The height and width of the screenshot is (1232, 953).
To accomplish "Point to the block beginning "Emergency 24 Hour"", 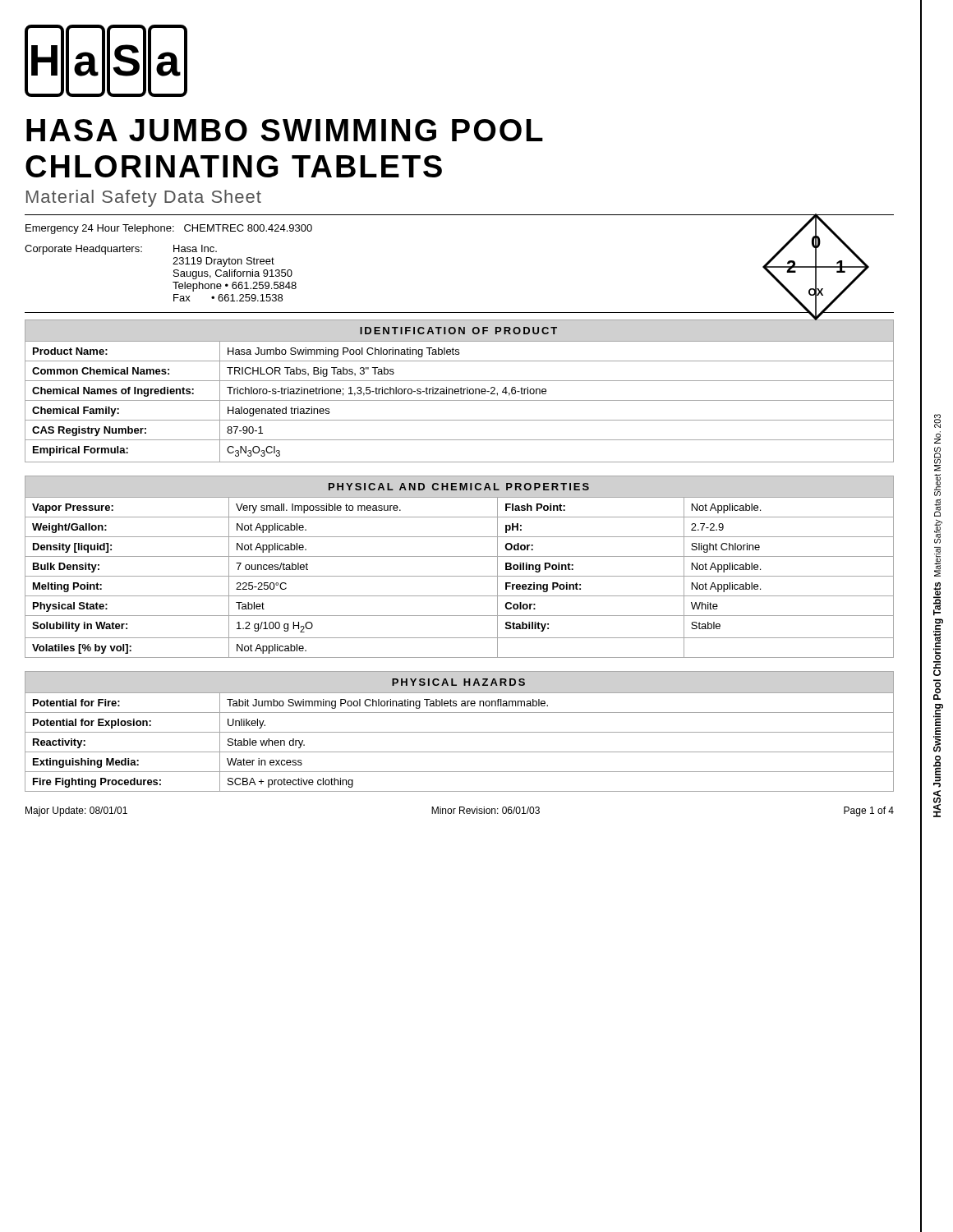I will (x=169, y=228).
